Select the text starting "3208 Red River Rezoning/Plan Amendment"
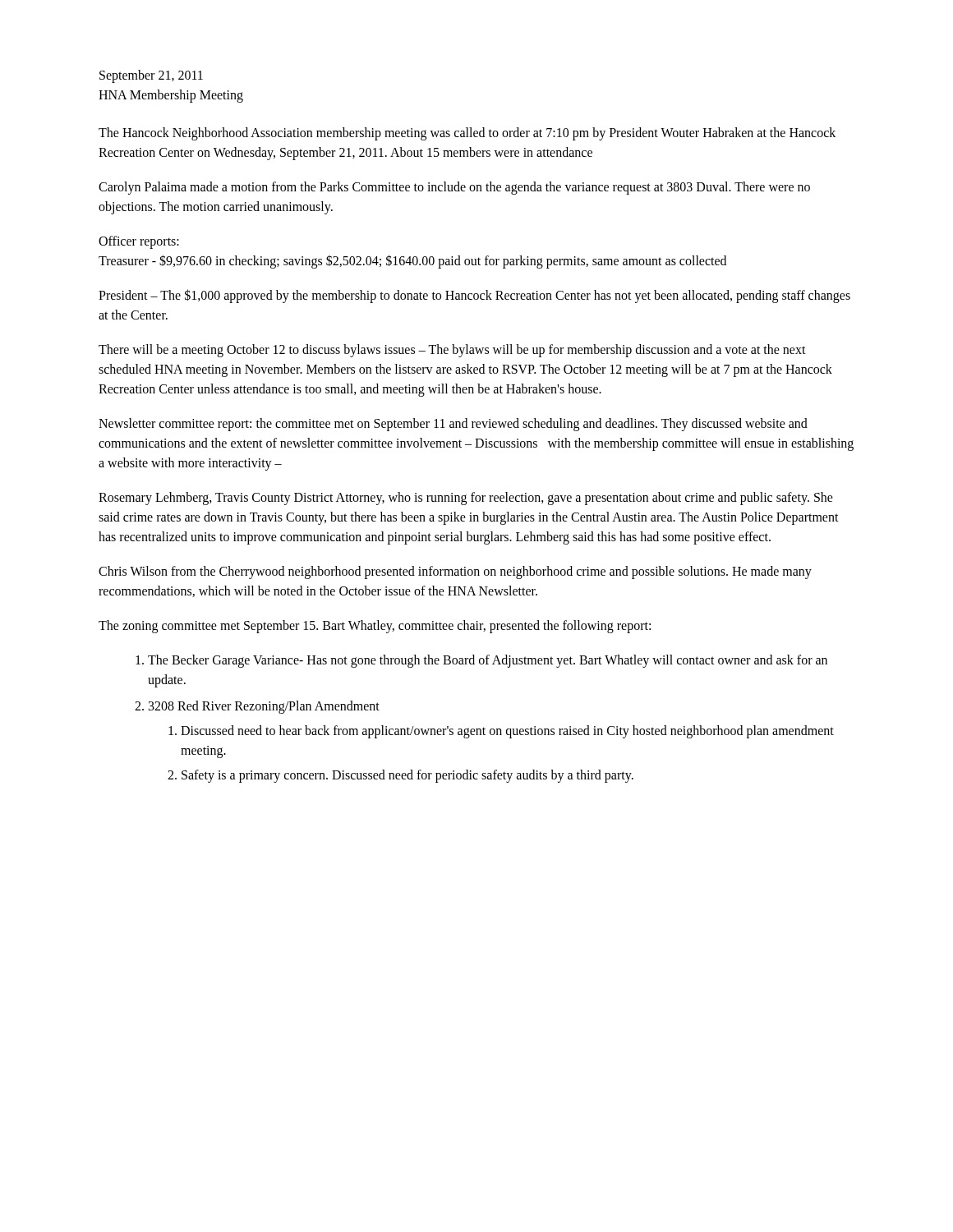Viewport: 953px width, 1232px height. [493, 741]
